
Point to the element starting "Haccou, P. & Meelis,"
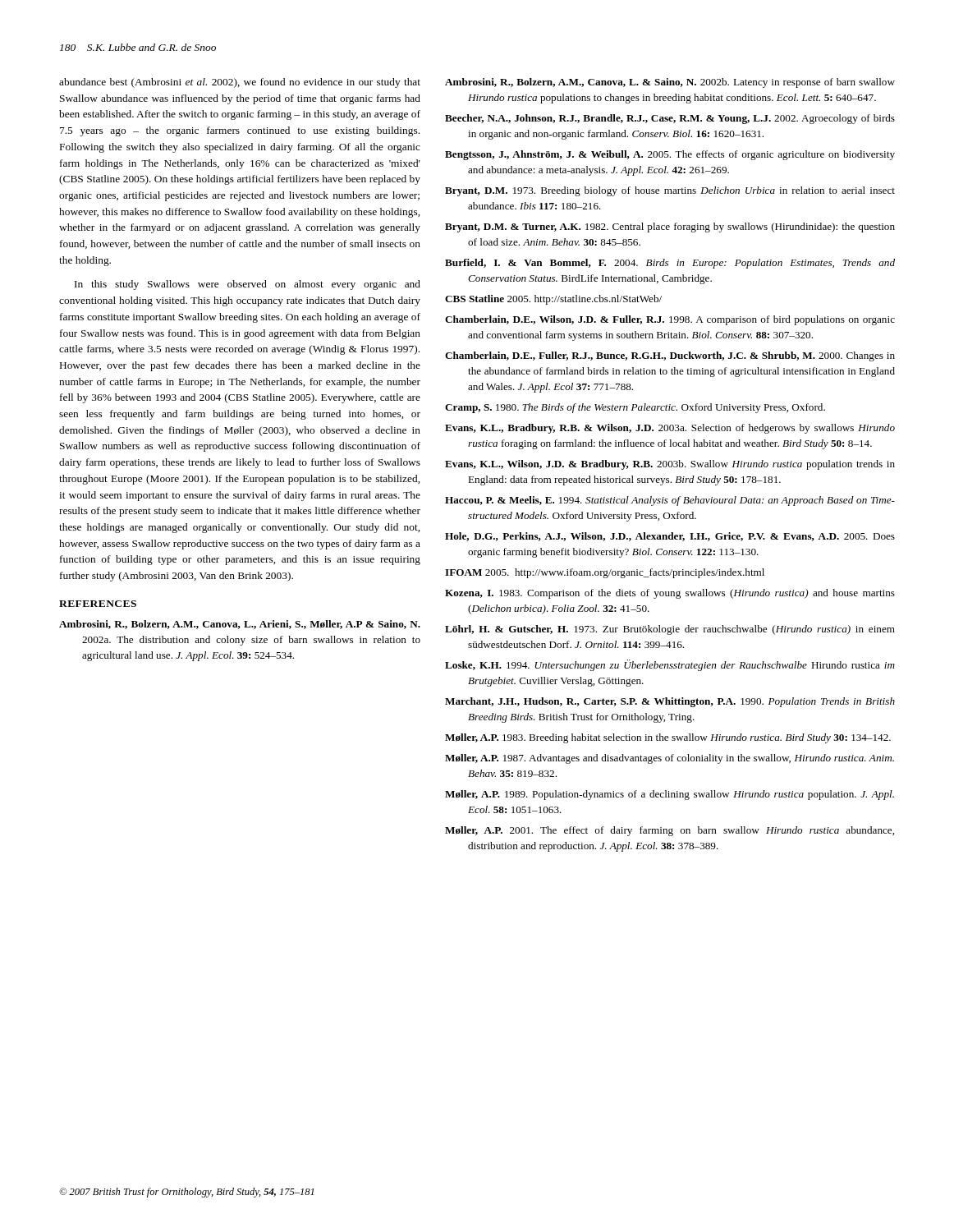(670, 508)
